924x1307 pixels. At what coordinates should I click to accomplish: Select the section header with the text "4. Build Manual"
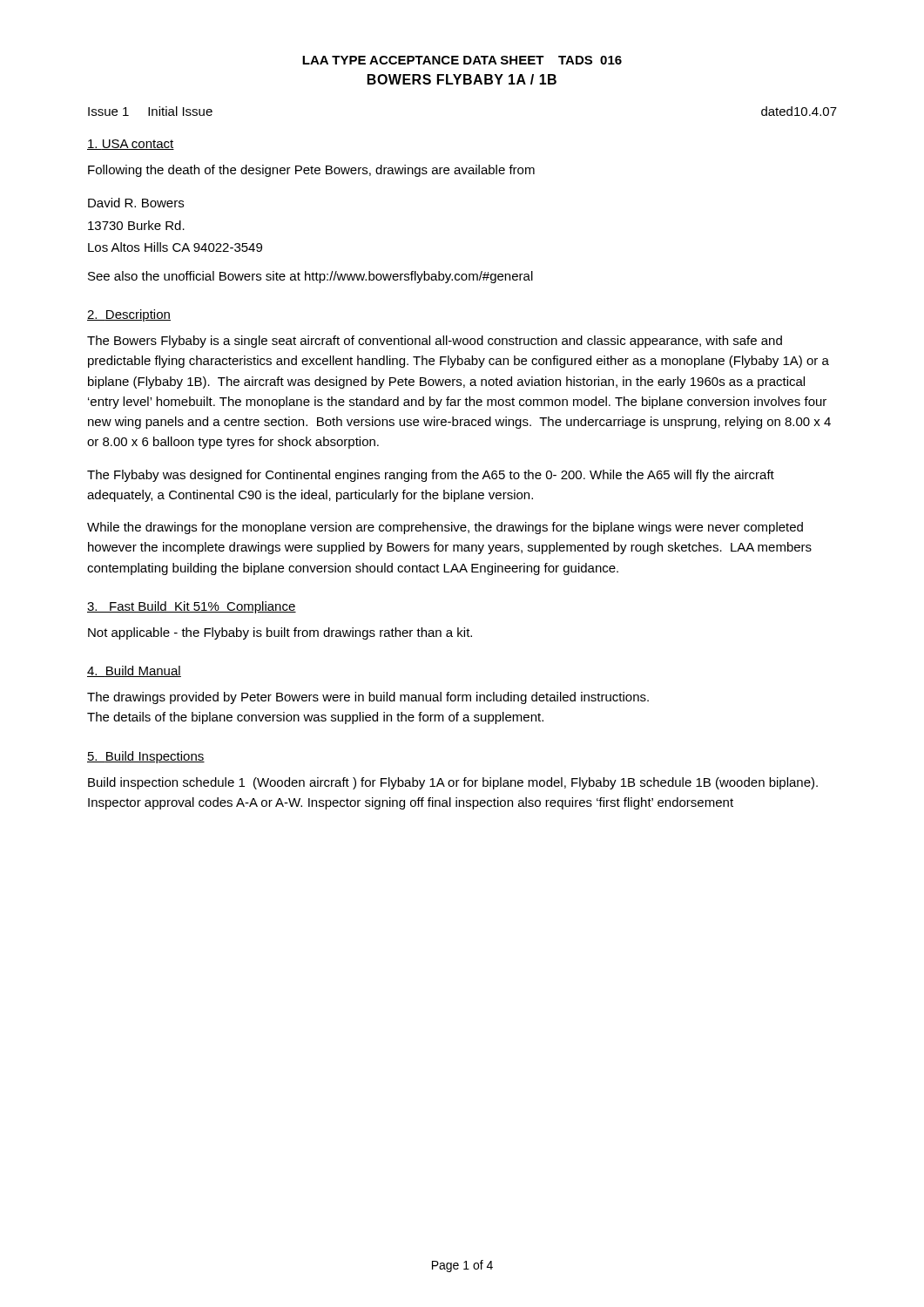coord(134,670)
